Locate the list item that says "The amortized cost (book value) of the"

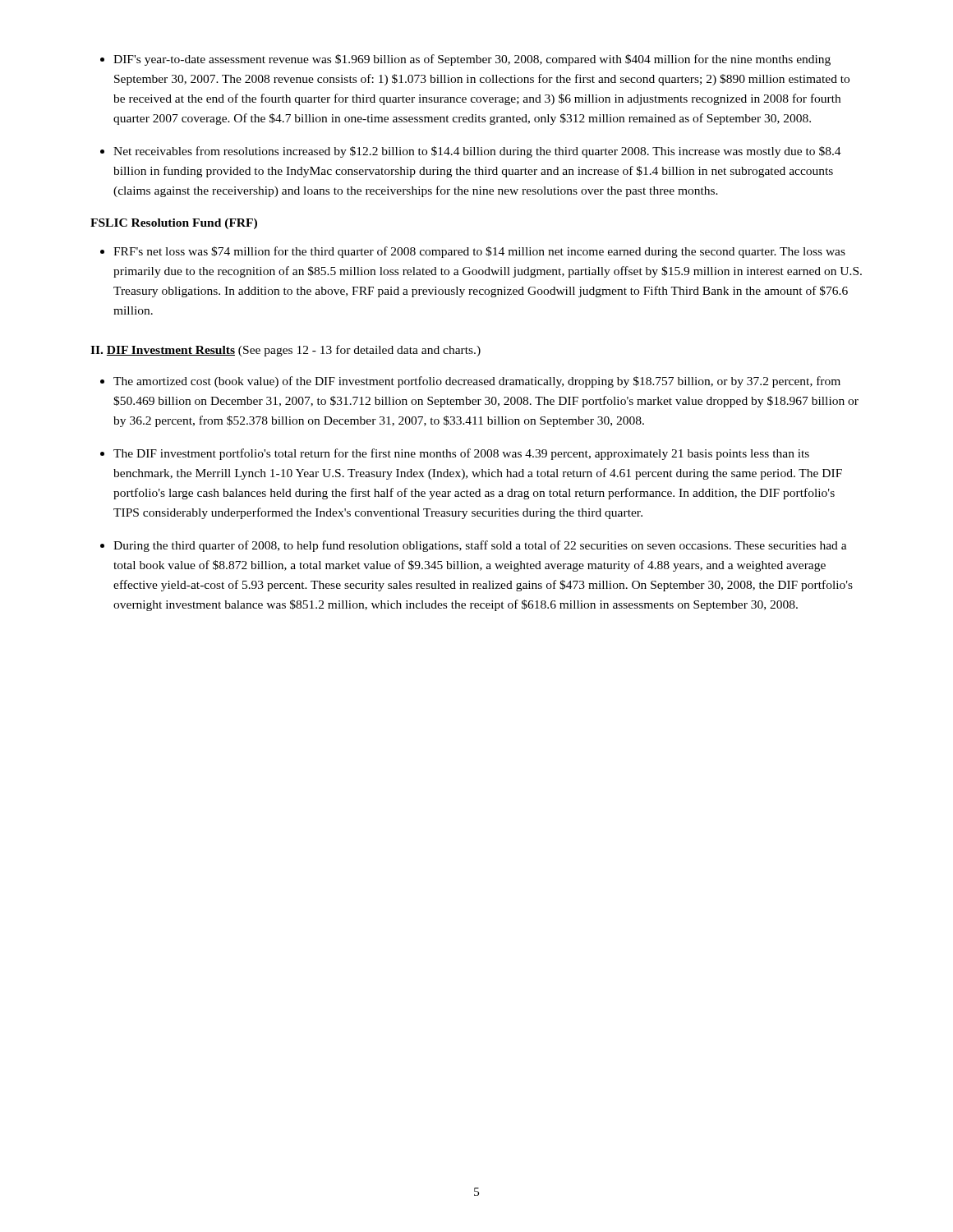click(488, 401)
